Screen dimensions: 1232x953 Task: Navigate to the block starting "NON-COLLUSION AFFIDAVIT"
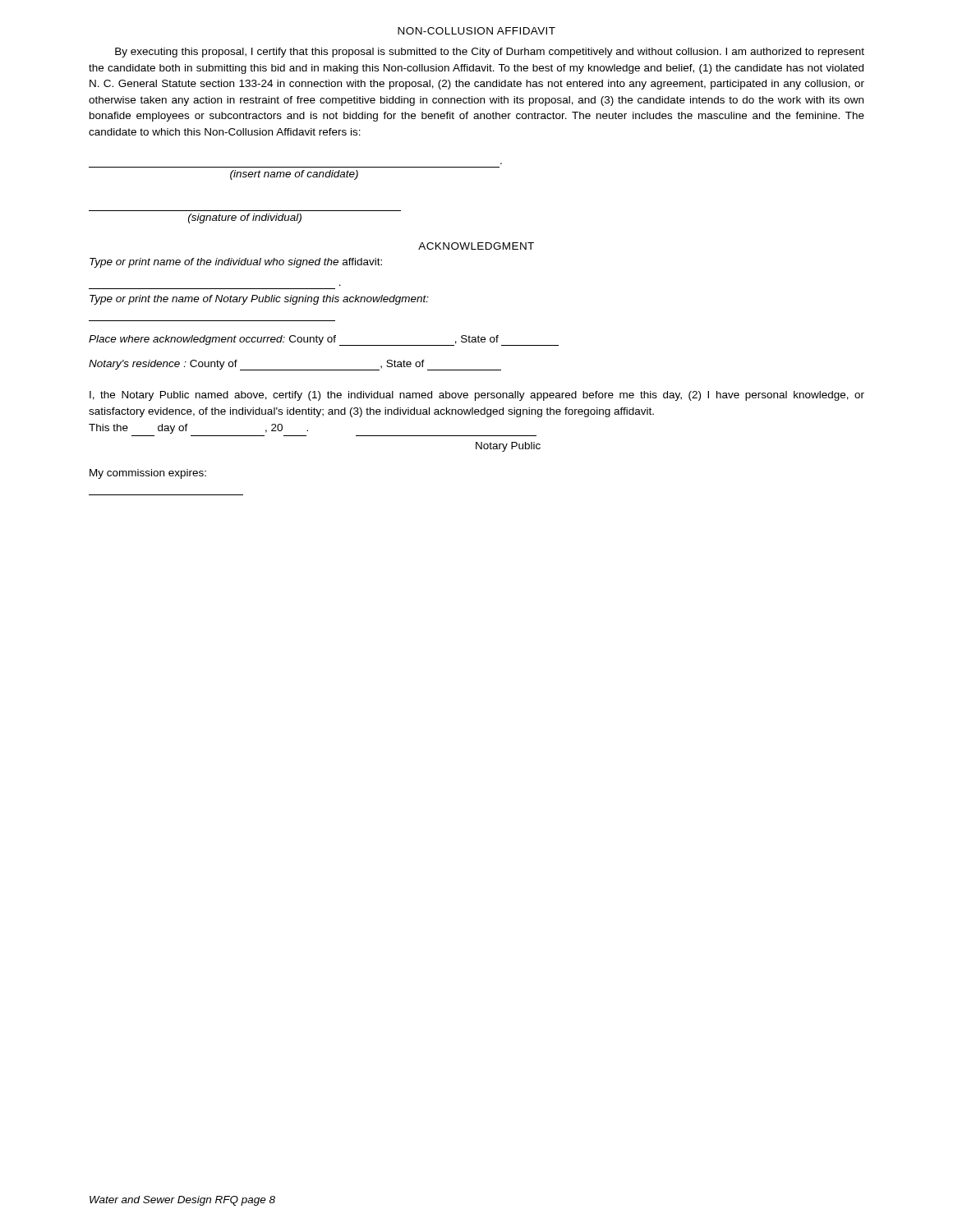pos(476,31)
